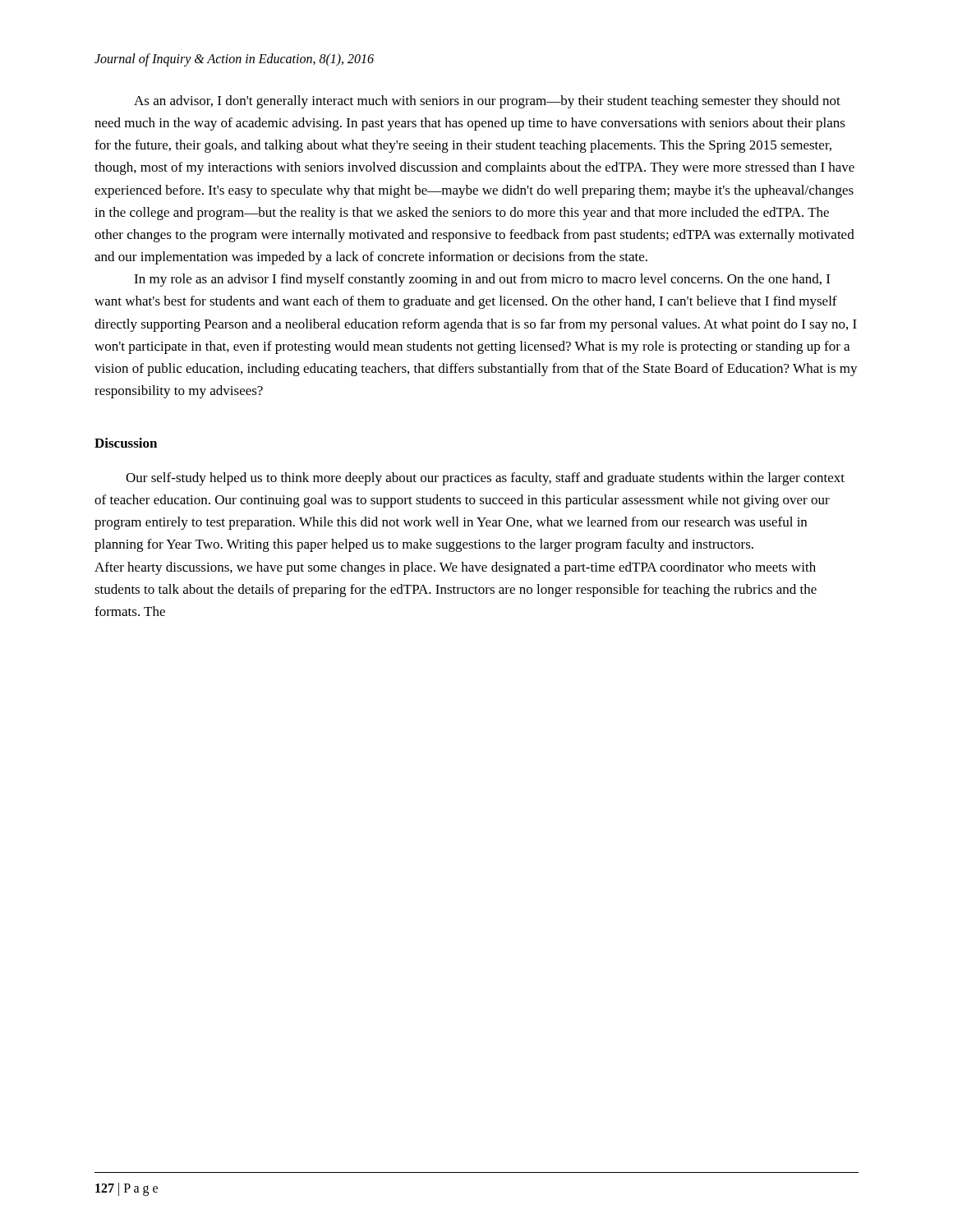Screen dimensions: 1232x953
Task: Find the block on this page that starts "In my role as"
Action: [x=476, y=335]
